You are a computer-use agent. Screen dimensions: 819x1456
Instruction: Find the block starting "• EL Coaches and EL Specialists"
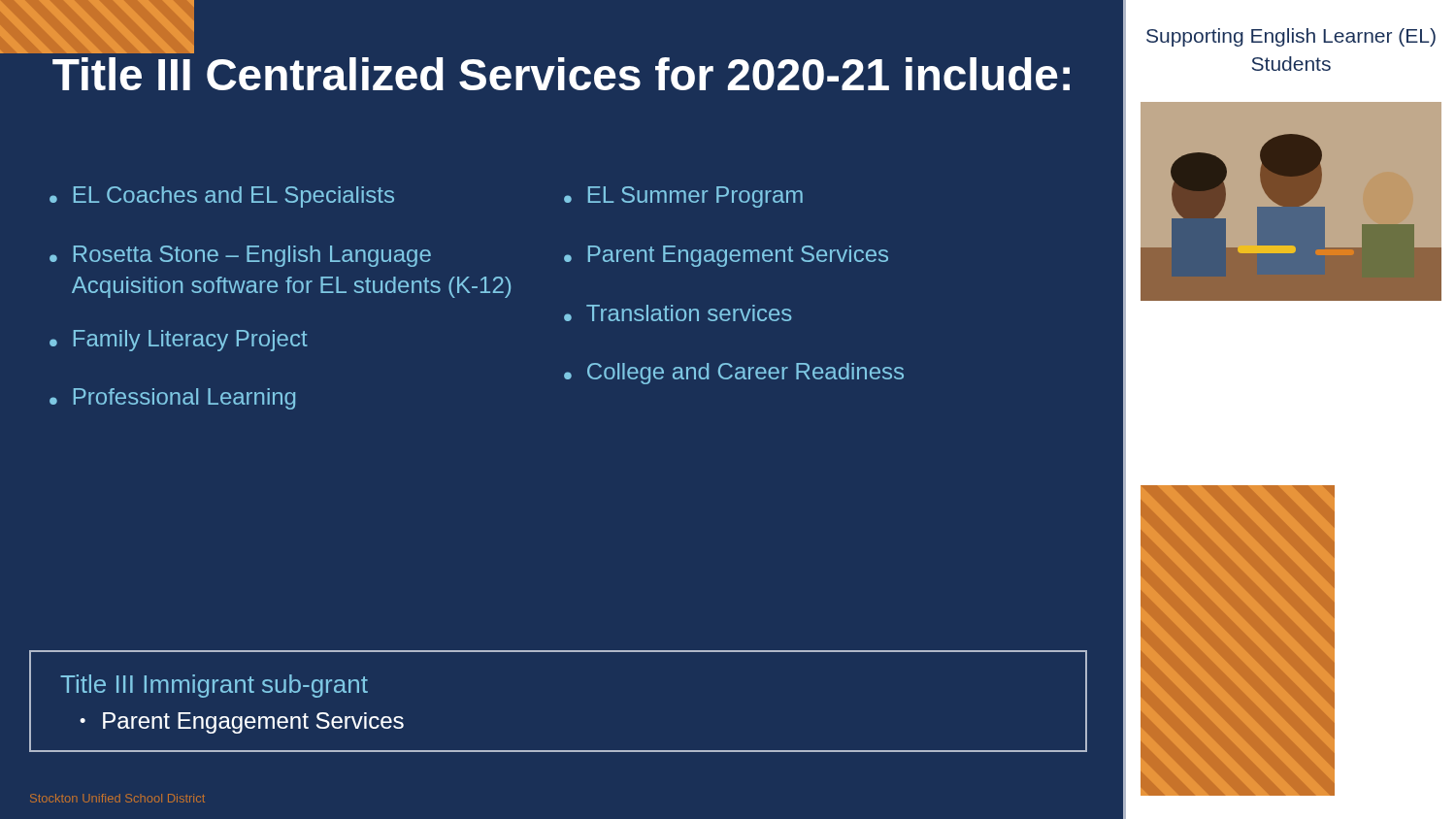[222, 198]
